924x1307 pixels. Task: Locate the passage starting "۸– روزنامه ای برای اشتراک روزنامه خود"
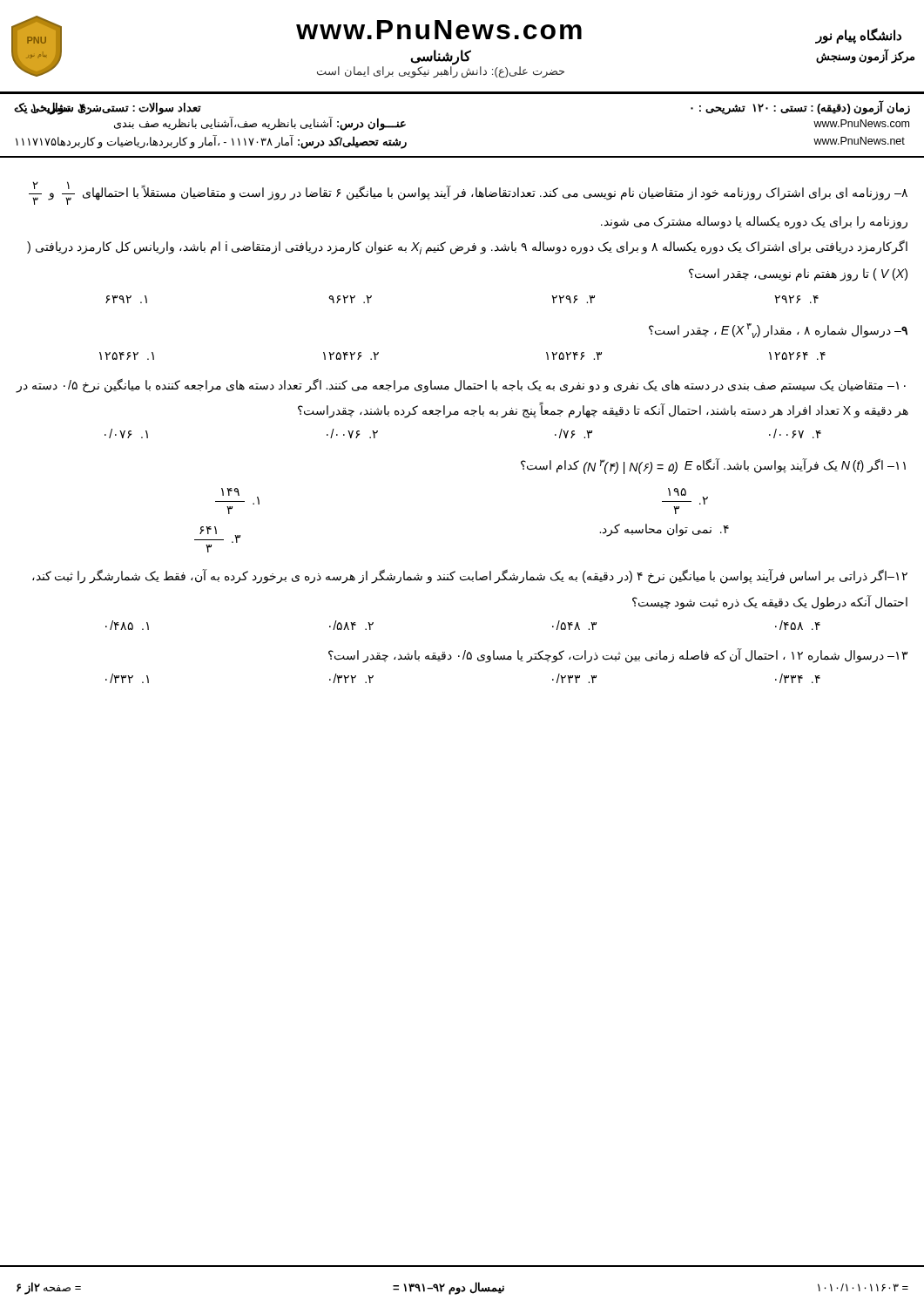click(468, 193)
